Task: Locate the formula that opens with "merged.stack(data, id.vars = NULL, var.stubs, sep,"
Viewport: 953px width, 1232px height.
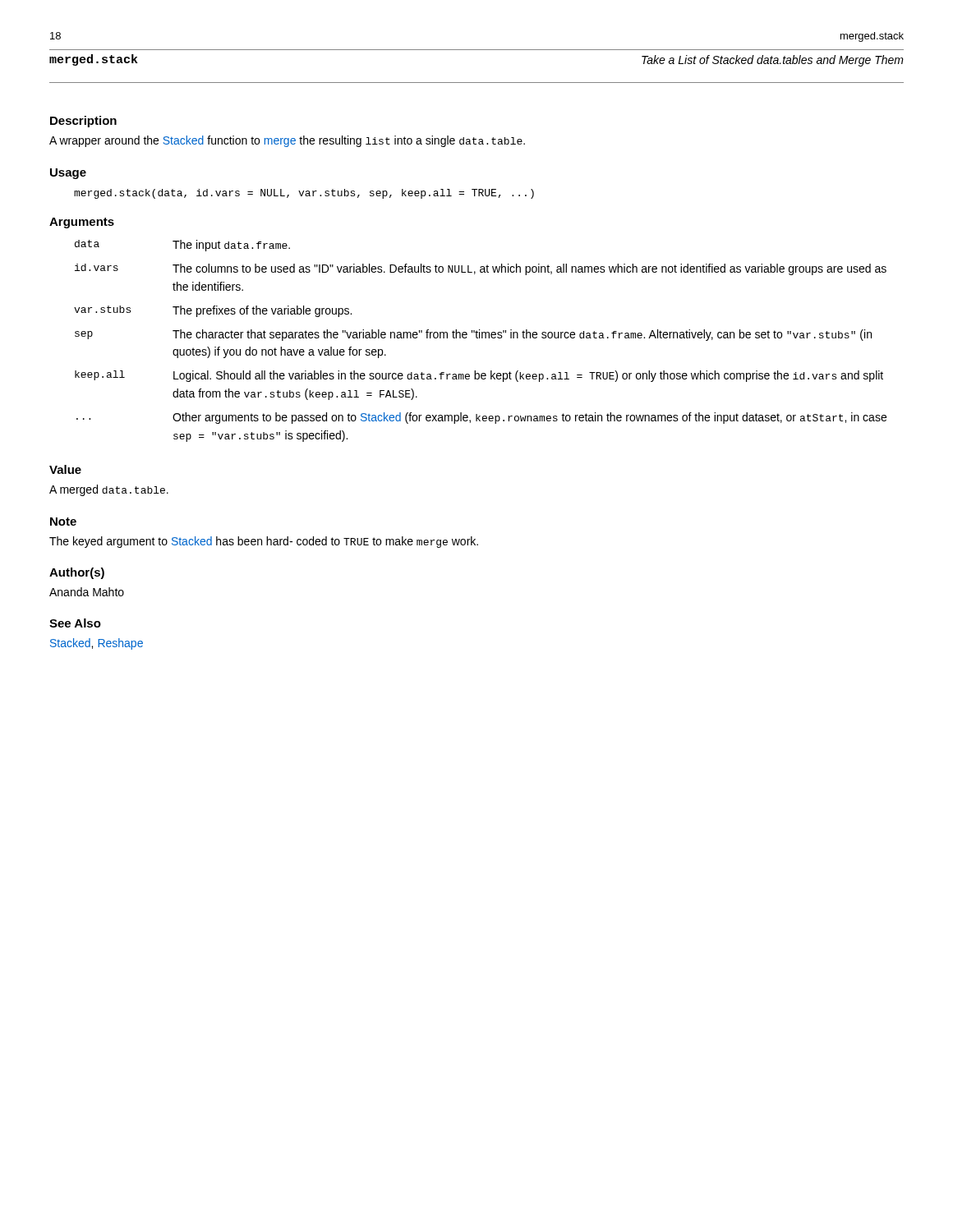Action: pyautogui.click(x=305, y=193)
